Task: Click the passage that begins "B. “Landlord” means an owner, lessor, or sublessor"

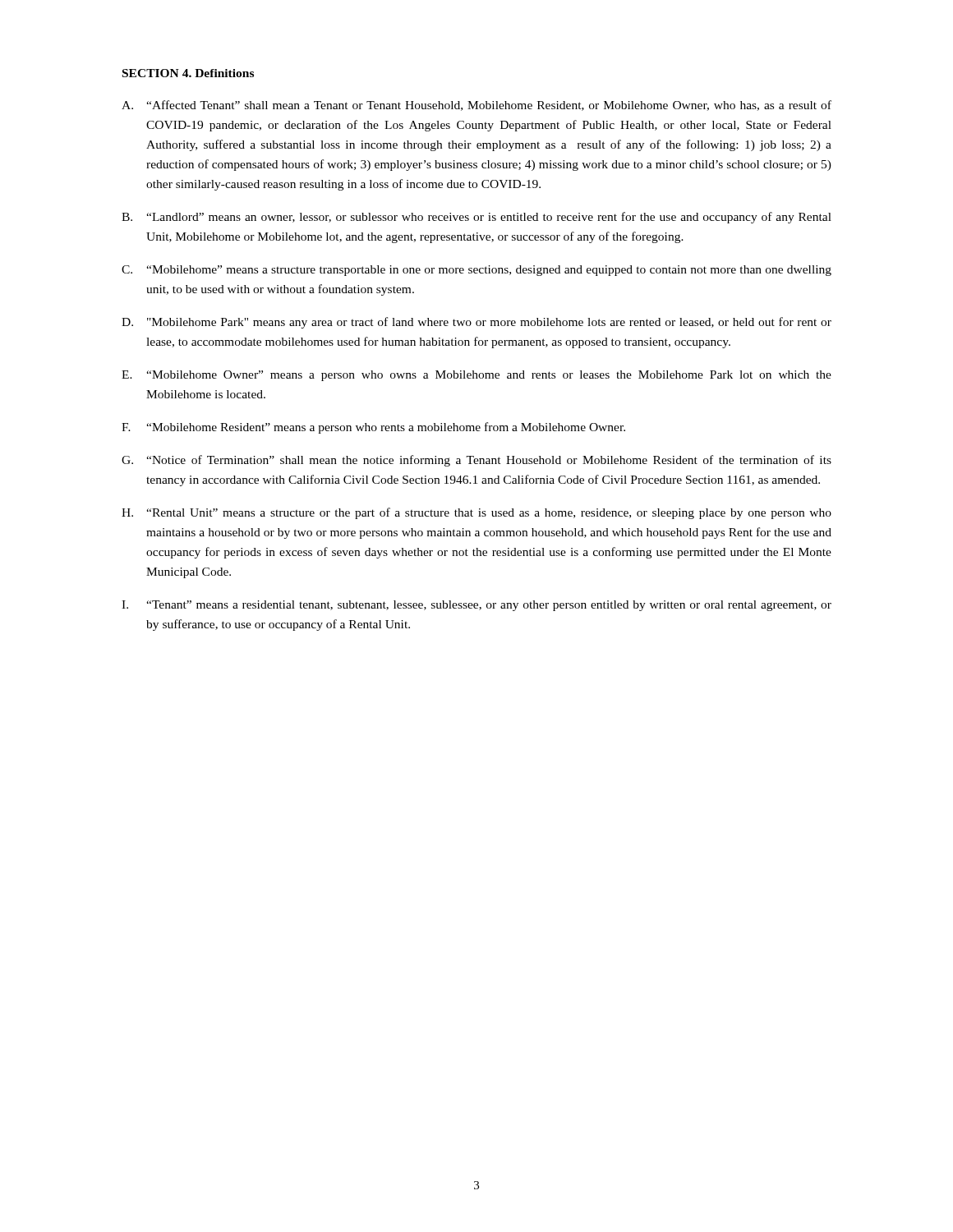Action: pos(476,227)
